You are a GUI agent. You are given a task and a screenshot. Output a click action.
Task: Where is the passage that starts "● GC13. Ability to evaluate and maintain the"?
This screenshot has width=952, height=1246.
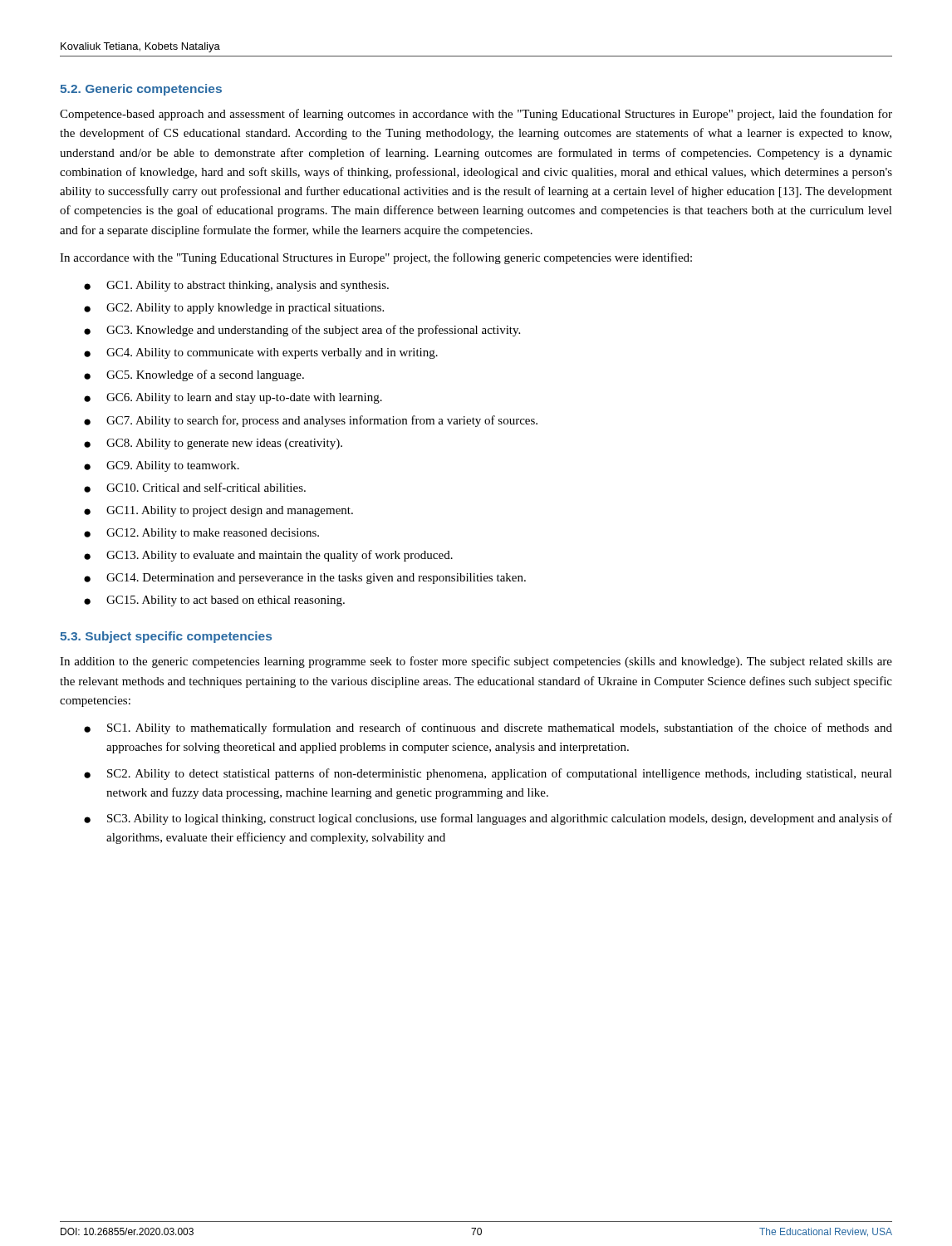click(268, 556)
